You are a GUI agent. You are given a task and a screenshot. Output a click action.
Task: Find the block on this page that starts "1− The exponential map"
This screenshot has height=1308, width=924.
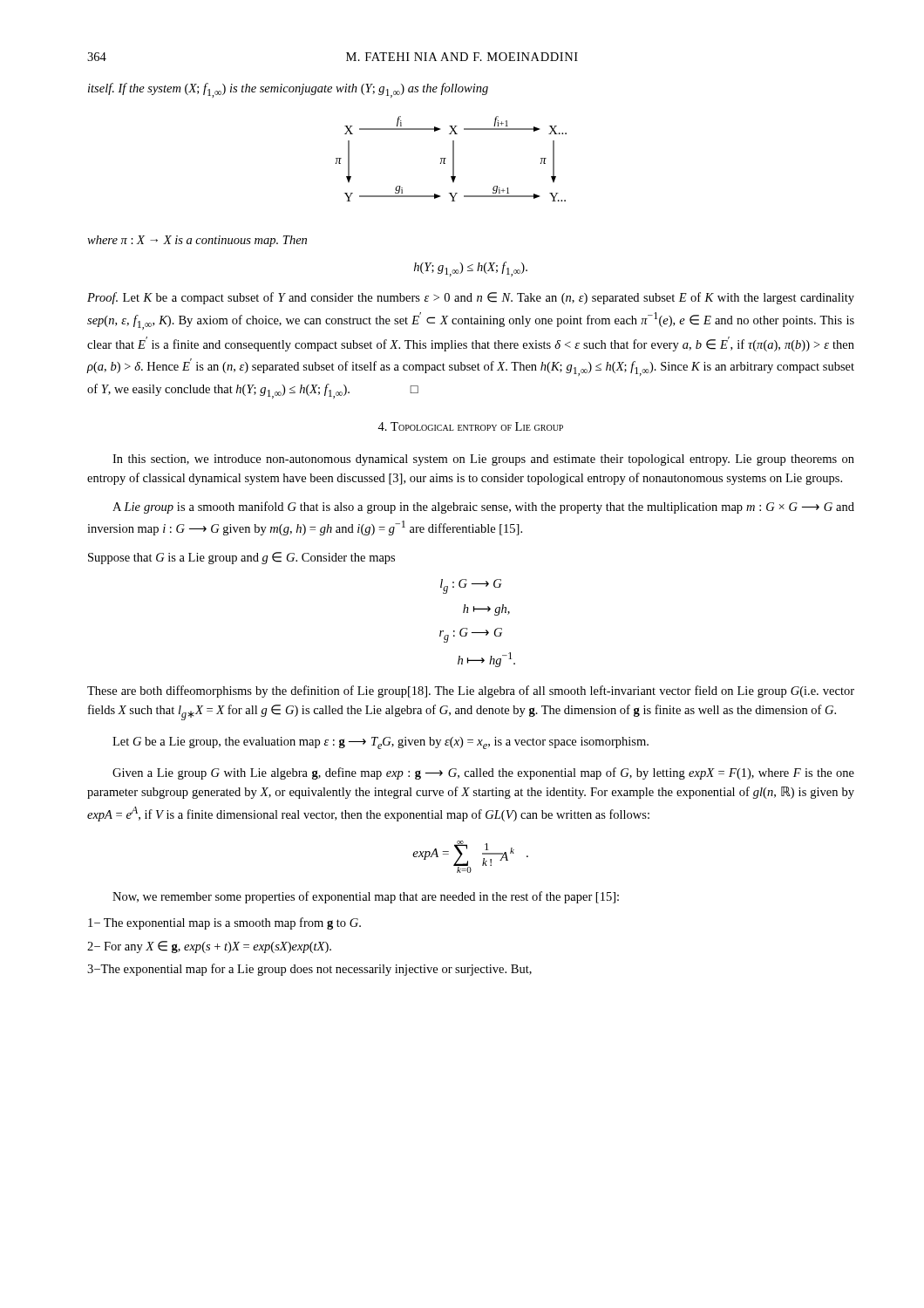pyautogui.click(x=224, y=923)
